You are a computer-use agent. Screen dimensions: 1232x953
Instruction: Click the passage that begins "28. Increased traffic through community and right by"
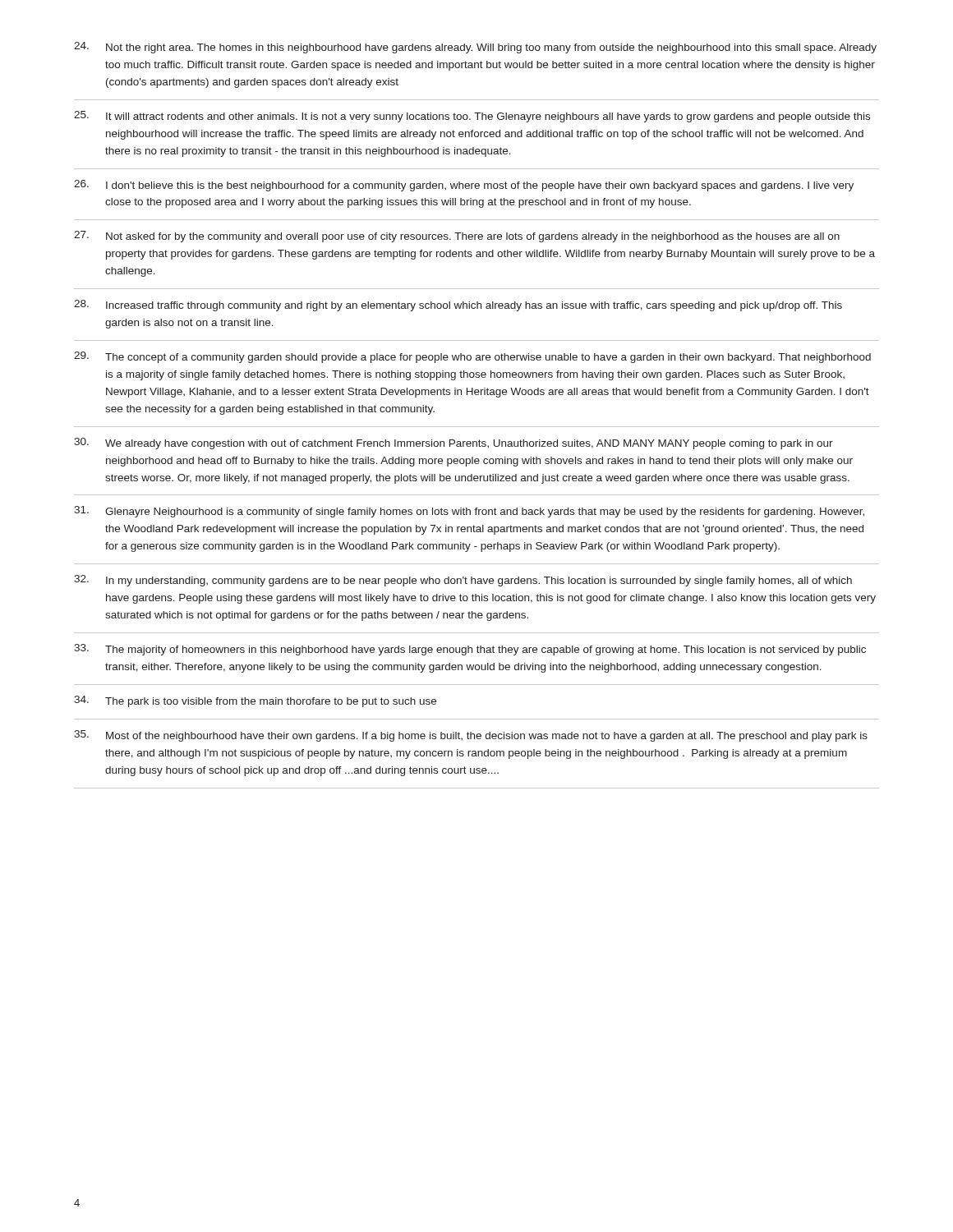476,315
